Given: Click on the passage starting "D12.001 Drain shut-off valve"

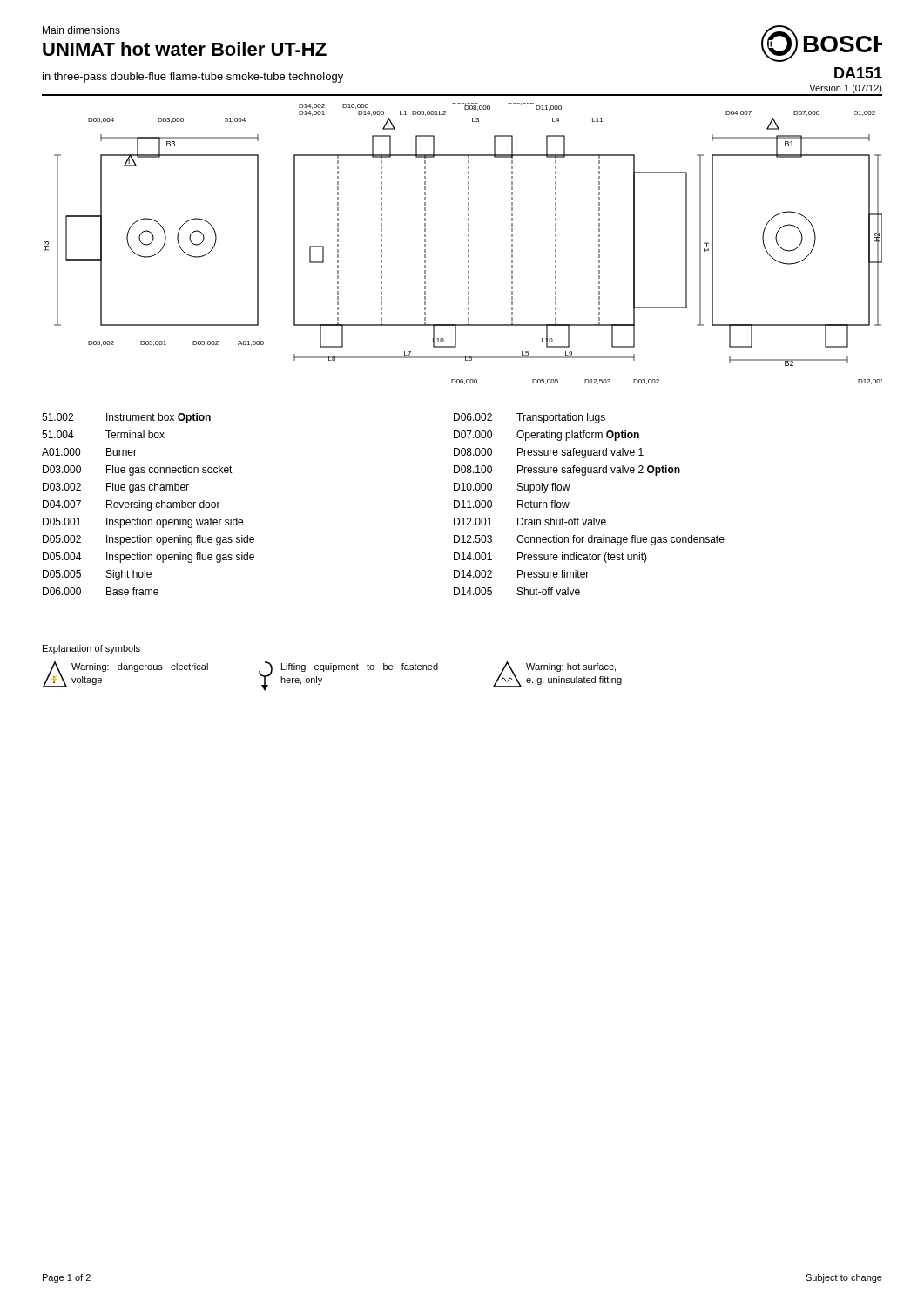Looking at the screenshot, I should (530, 522).
